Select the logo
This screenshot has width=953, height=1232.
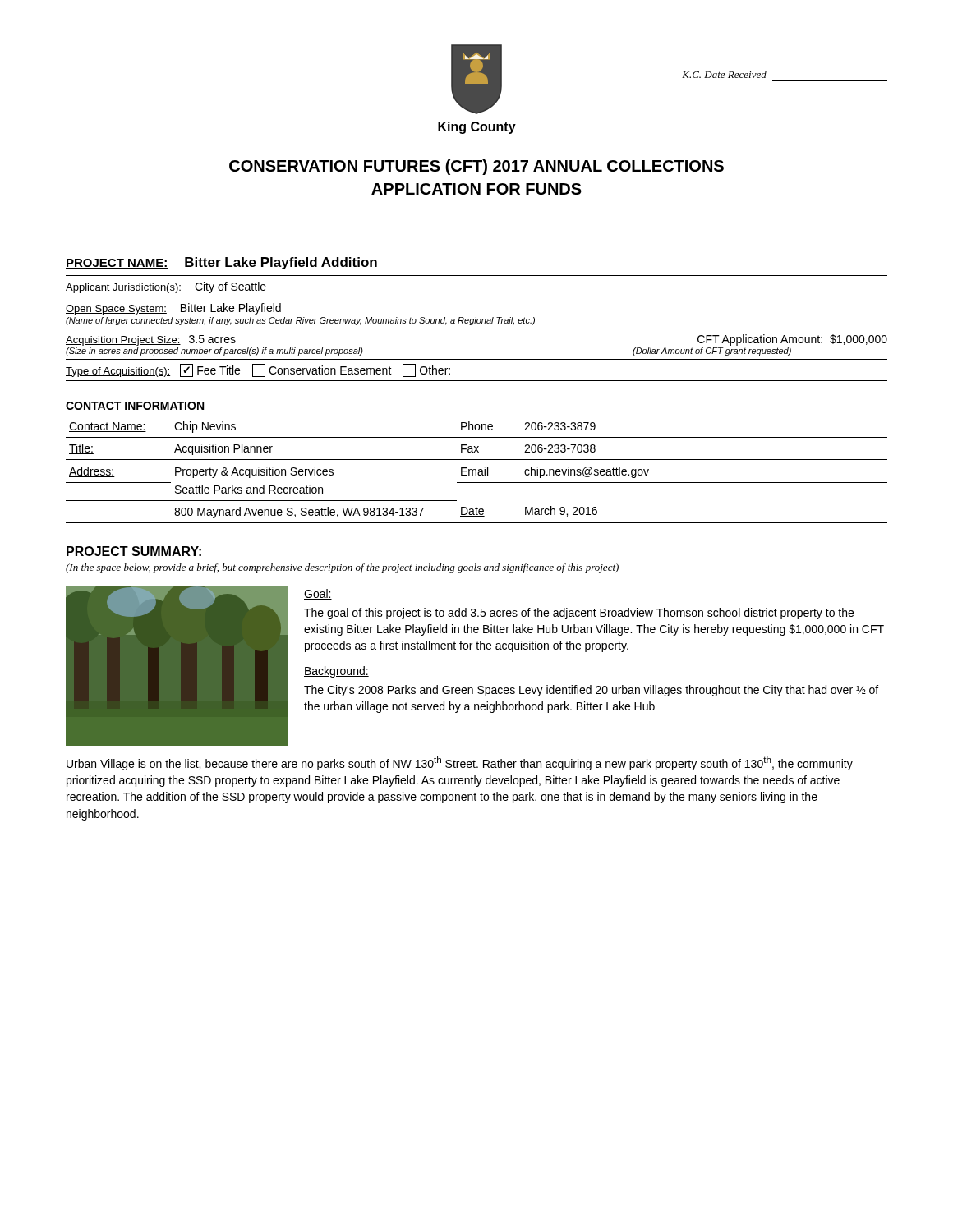[x=476, y=88]
